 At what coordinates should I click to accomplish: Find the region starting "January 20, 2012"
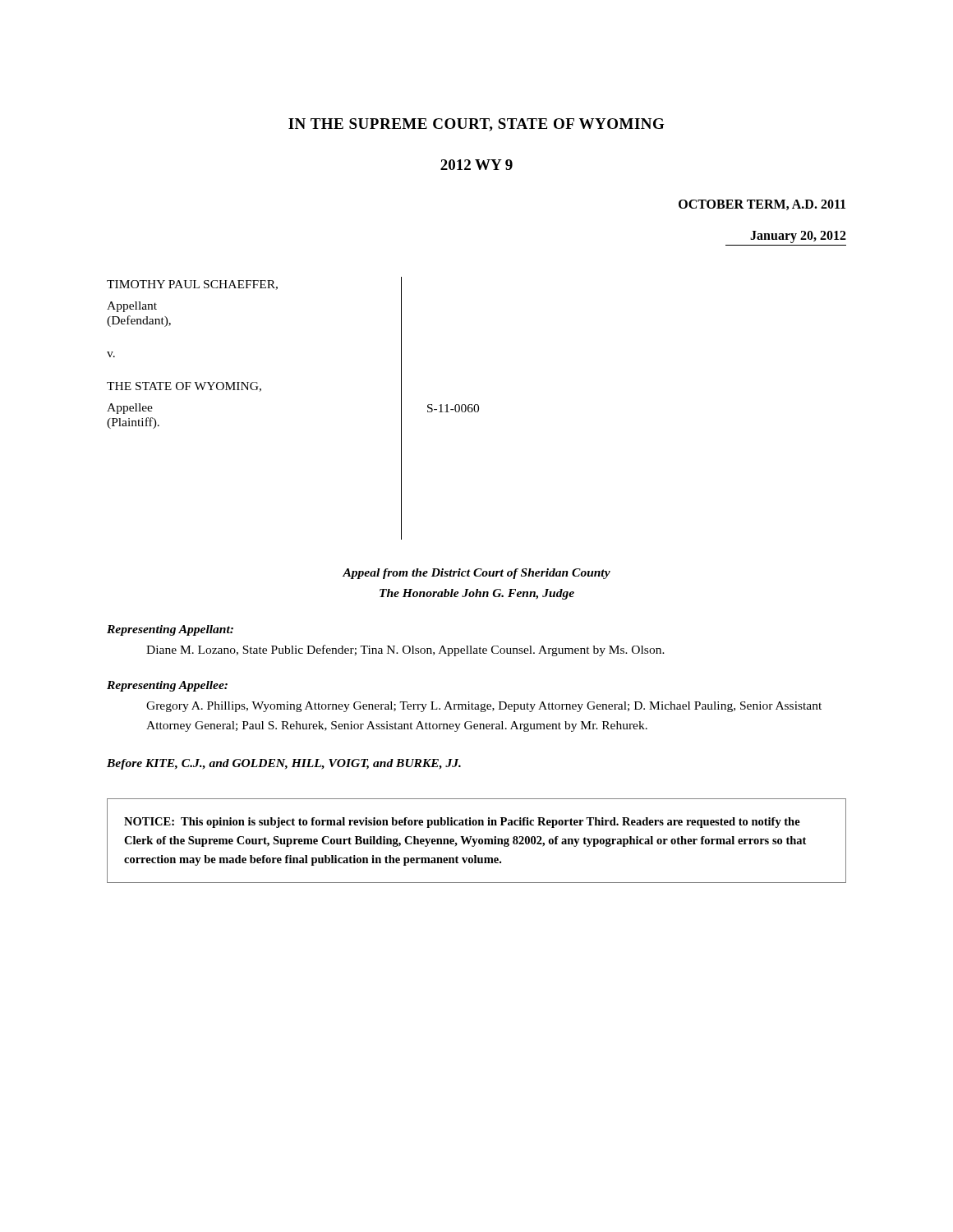798,235
